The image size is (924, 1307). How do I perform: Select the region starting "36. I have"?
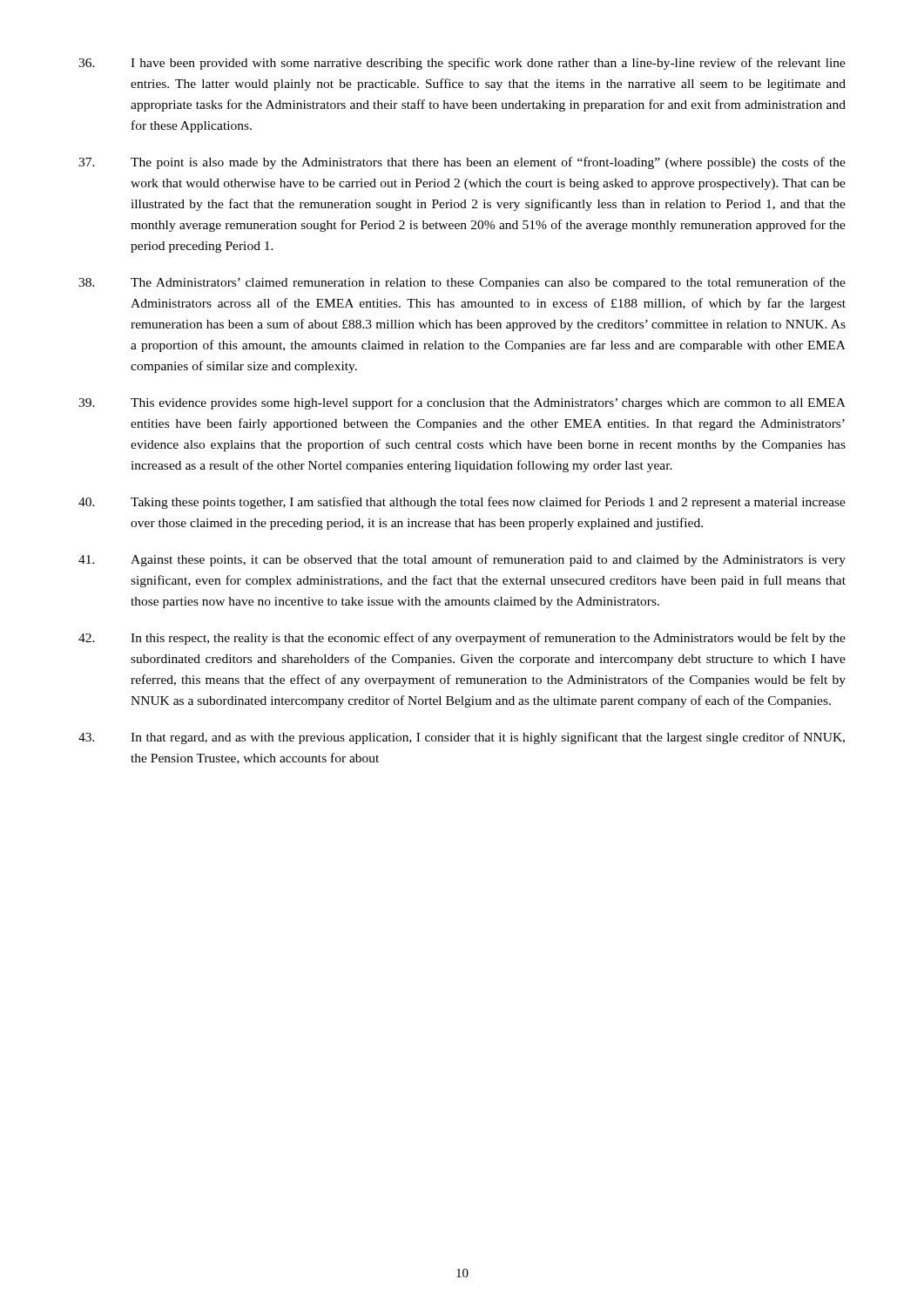click(462, 94)
